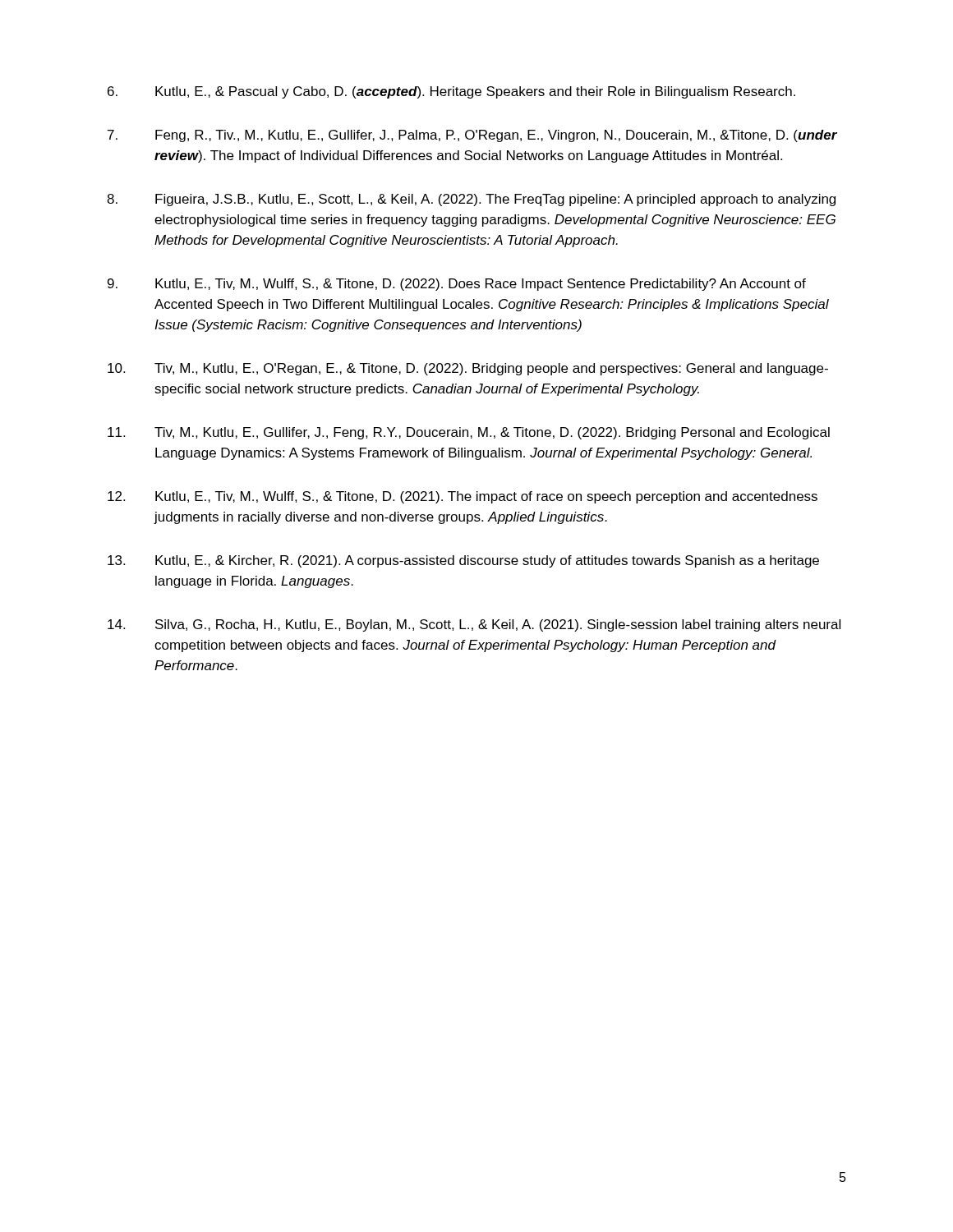Image resolution: width=953 pixels, height=1232 pixels.
Task: Select the text starting "7. Feng, R., Tiv., M., Kutlu, E.,"
Action: [x=476, y=146]
